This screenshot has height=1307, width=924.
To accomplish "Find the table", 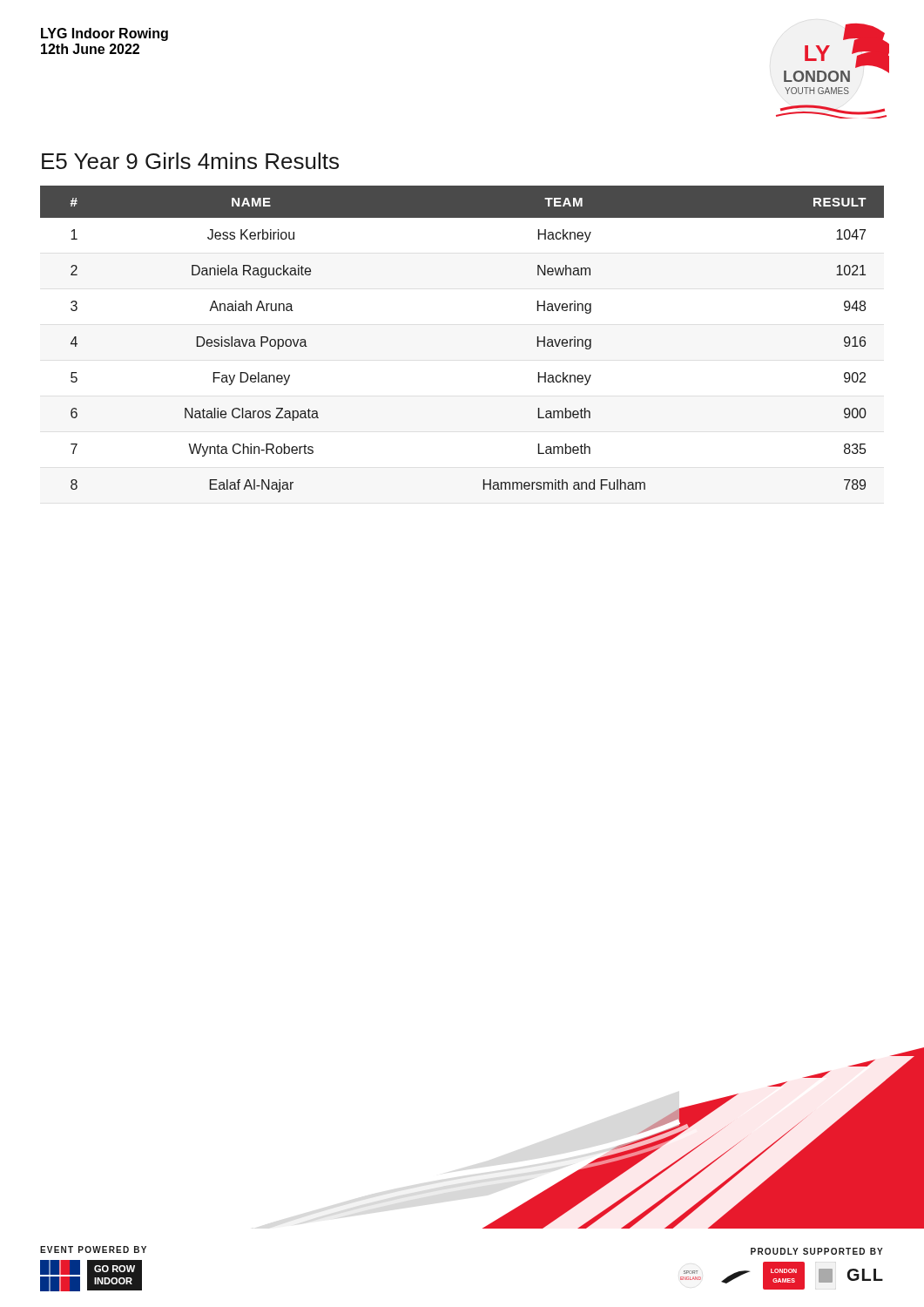I will (x=462, y=345).
